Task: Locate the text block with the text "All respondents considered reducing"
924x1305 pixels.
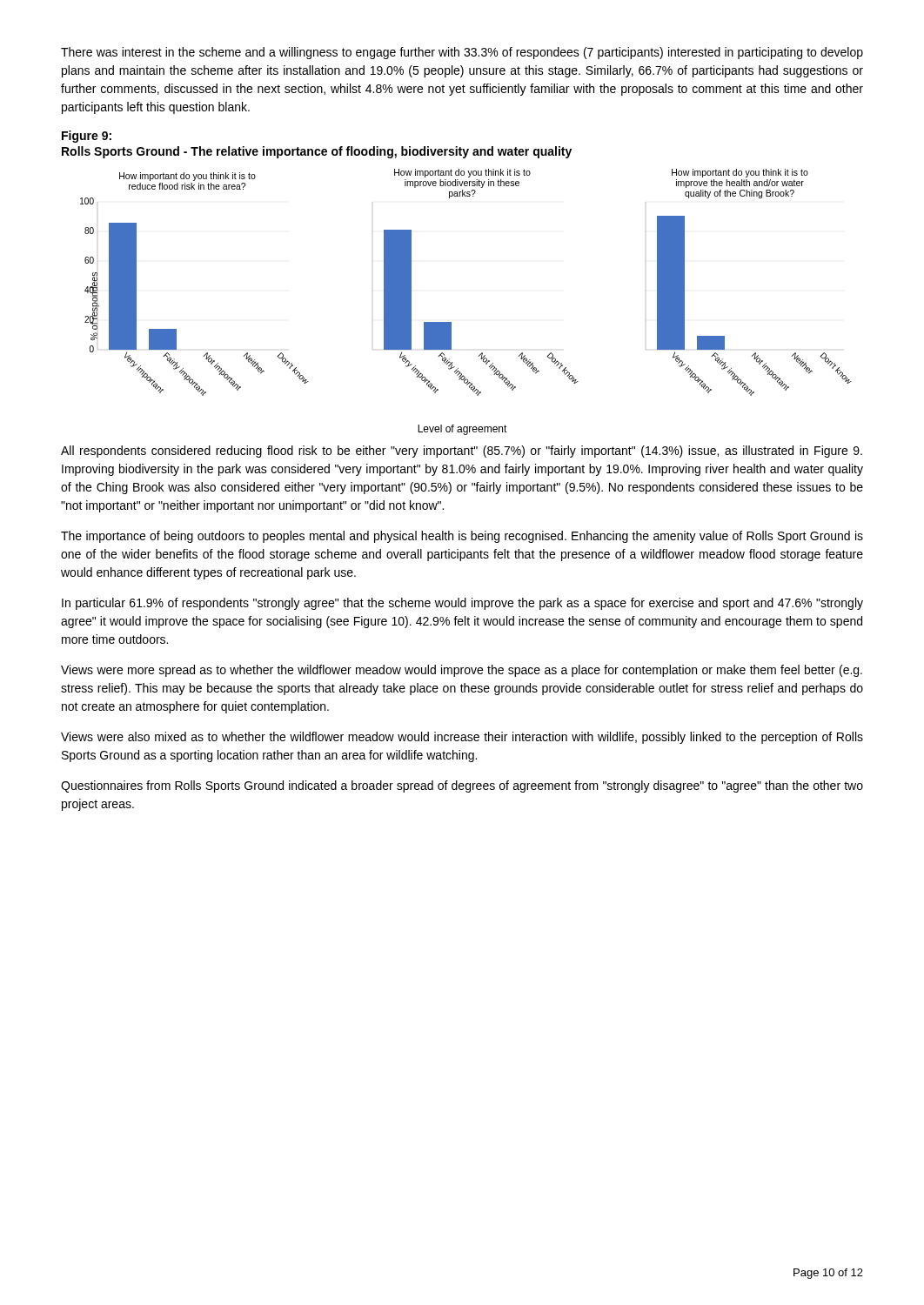Action: [462, 478]
